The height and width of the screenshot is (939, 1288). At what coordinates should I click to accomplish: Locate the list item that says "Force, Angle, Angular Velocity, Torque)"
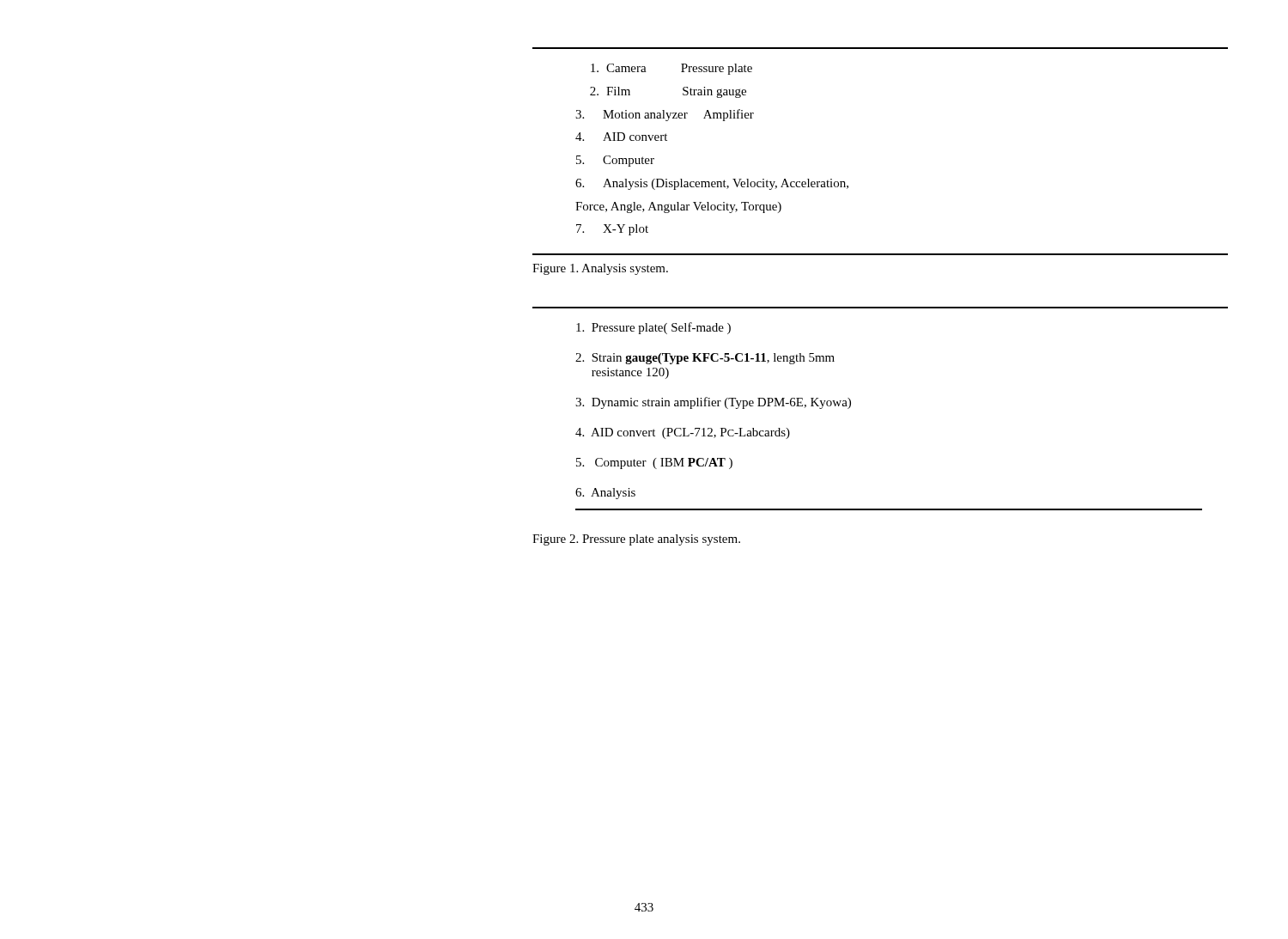(x=679, y=206)
